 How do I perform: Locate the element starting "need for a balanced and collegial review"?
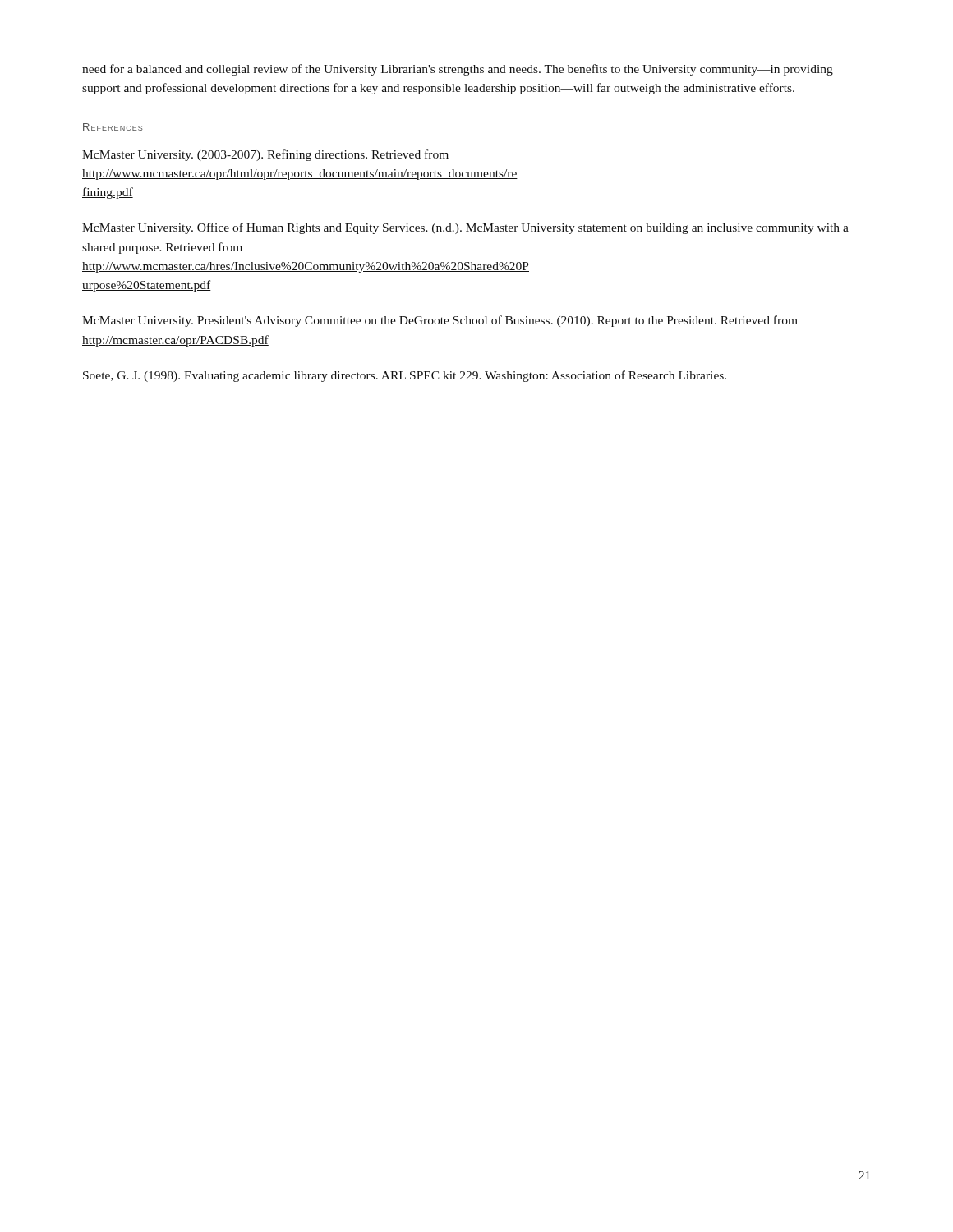tap(457, 78)
